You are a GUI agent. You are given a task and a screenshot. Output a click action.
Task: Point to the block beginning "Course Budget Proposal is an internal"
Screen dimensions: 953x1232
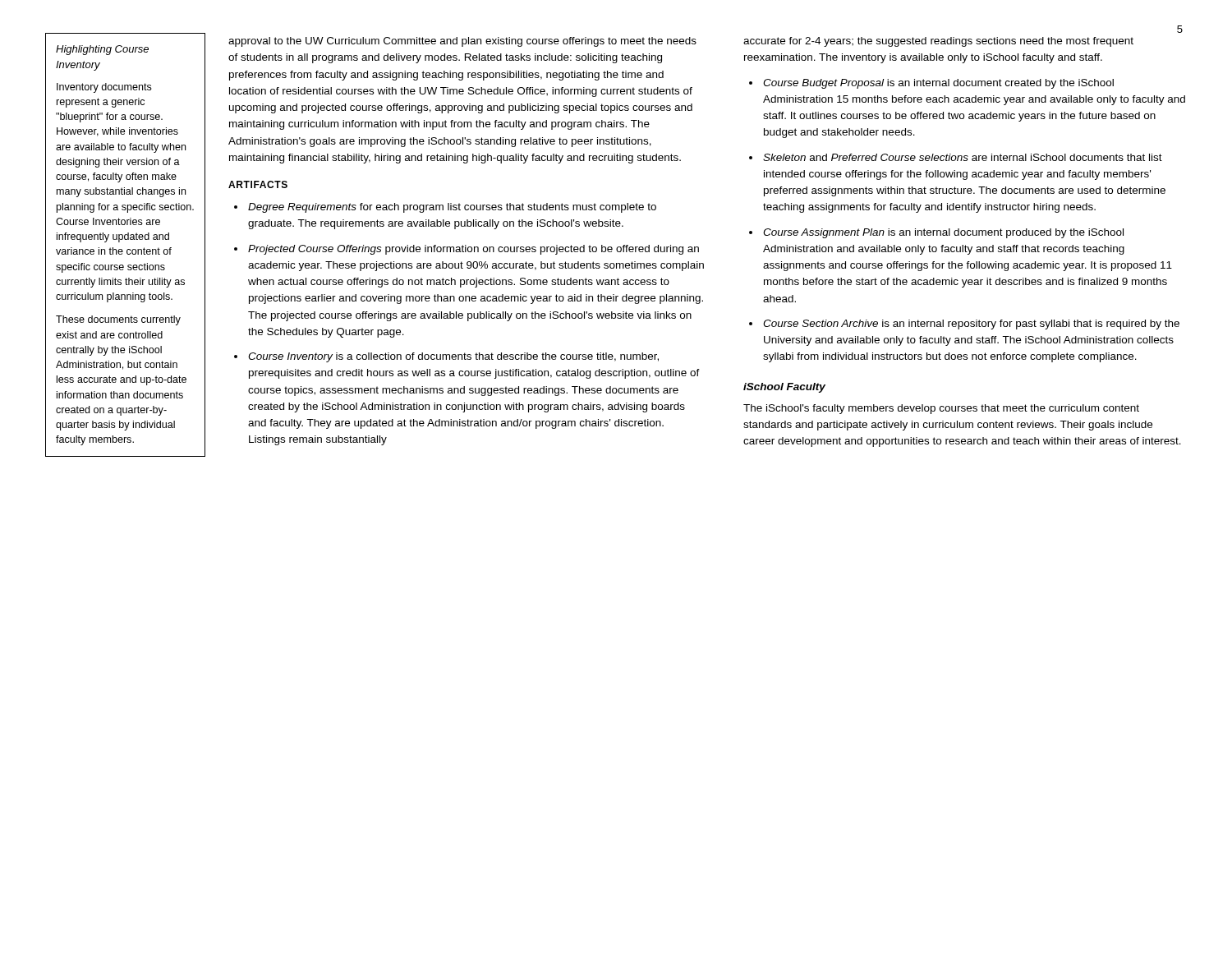tap(974, 107)
